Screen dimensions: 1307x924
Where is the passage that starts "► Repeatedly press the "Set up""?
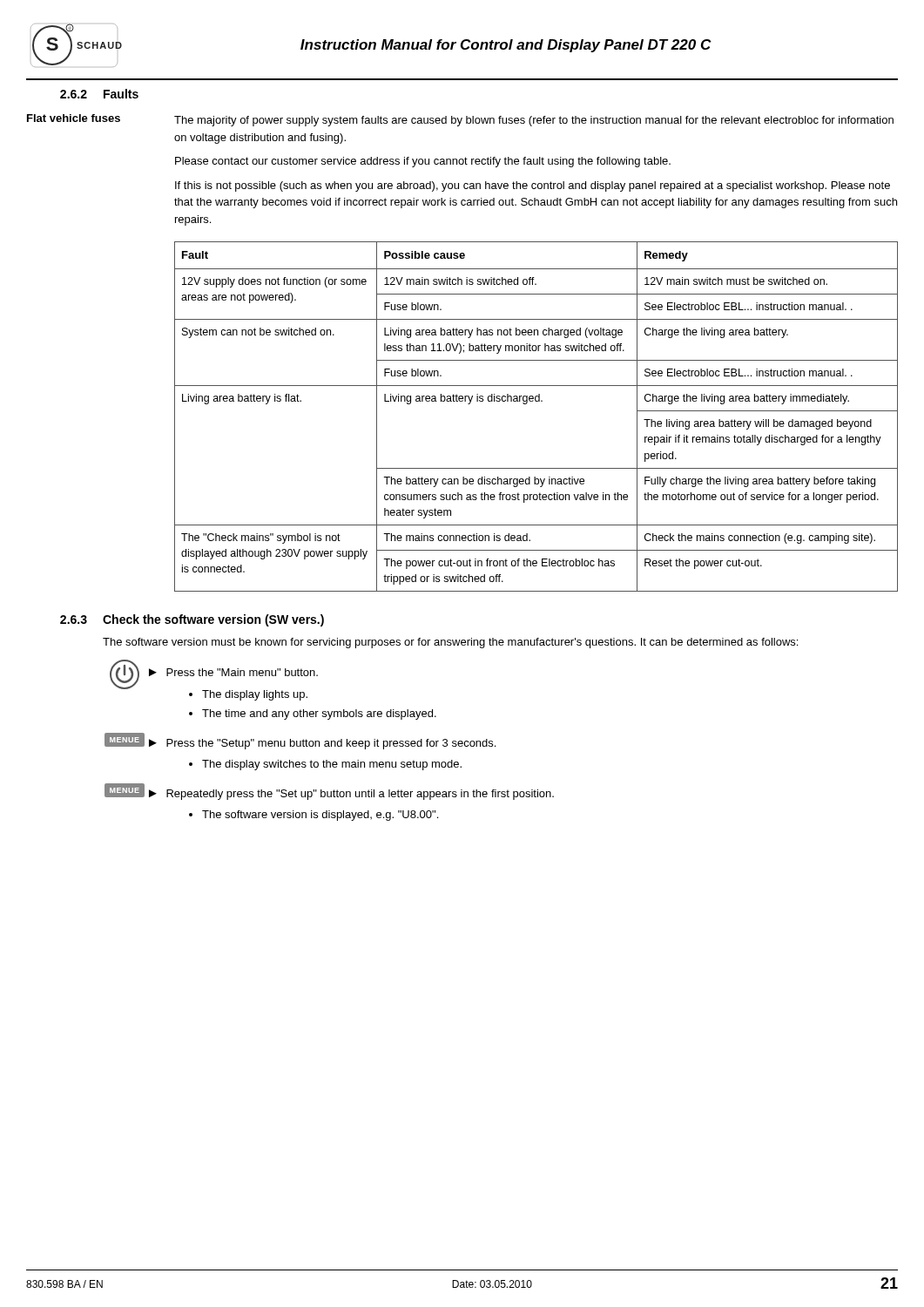[x=522, y=804]
